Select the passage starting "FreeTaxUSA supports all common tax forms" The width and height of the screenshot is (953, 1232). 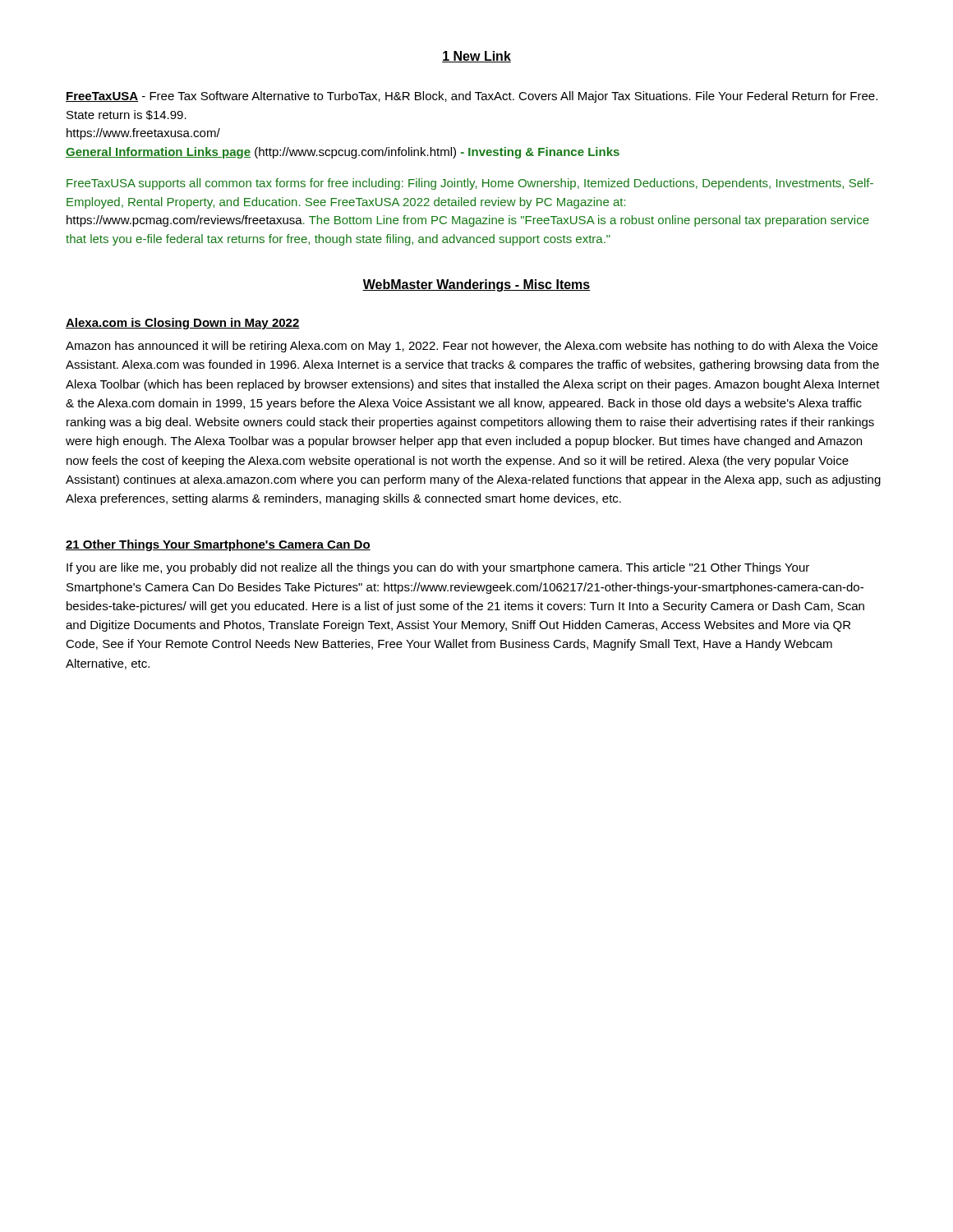click(x=470, y=210)
